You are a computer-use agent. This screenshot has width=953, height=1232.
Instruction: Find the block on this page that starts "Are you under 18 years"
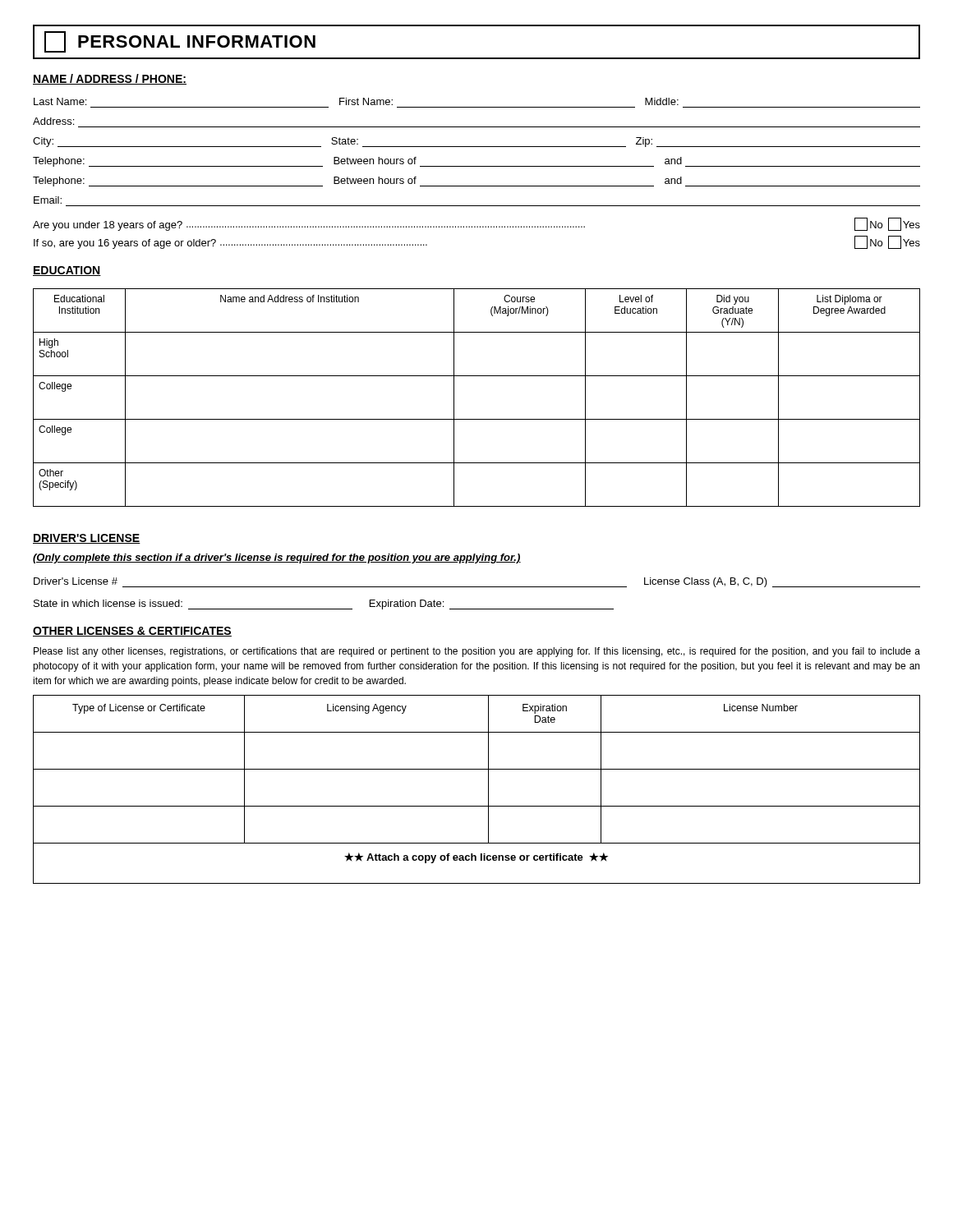click(x=476, y=224)
